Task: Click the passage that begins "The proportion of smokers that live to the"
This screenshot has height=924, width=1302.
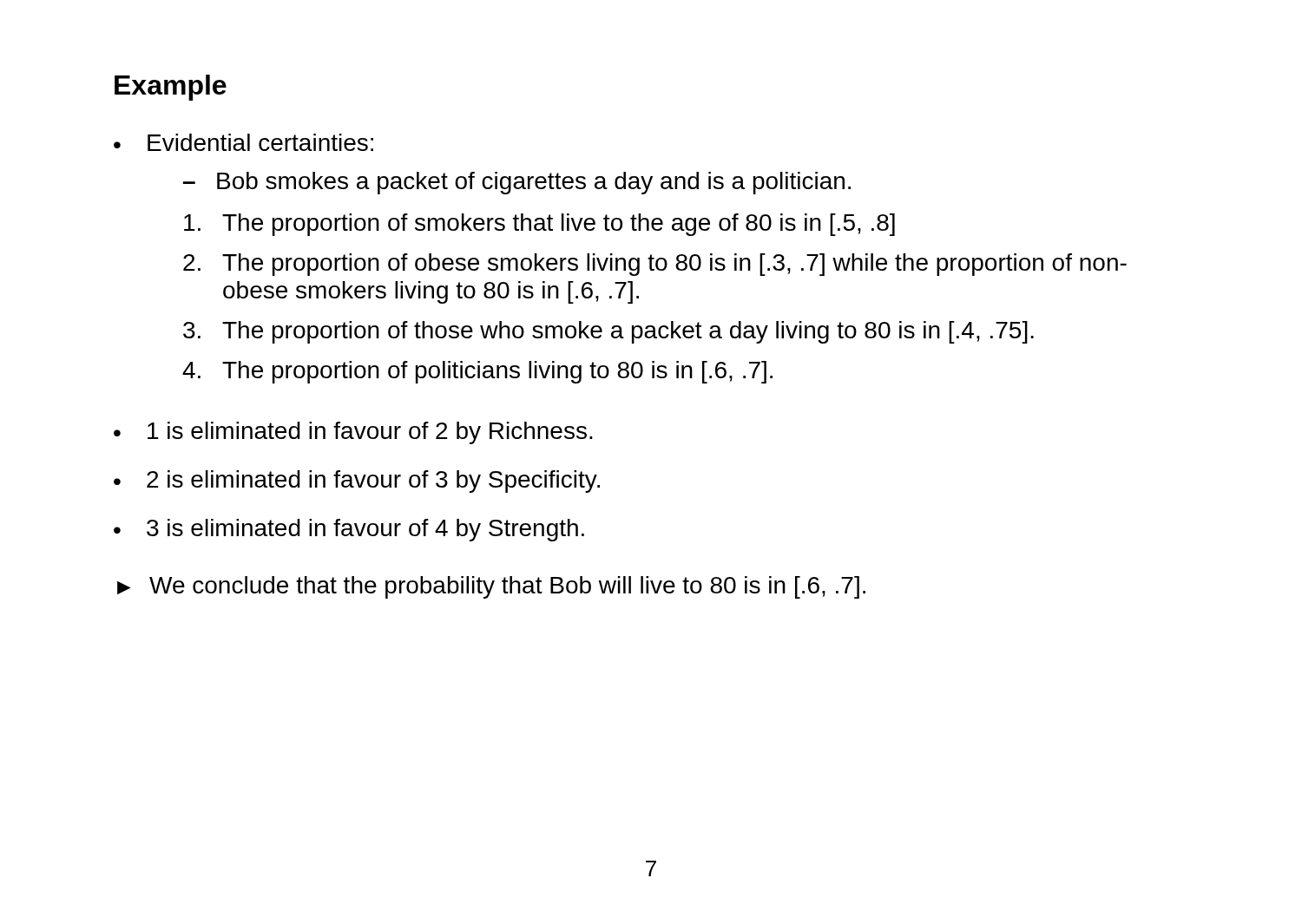Action: pos(686,223)
